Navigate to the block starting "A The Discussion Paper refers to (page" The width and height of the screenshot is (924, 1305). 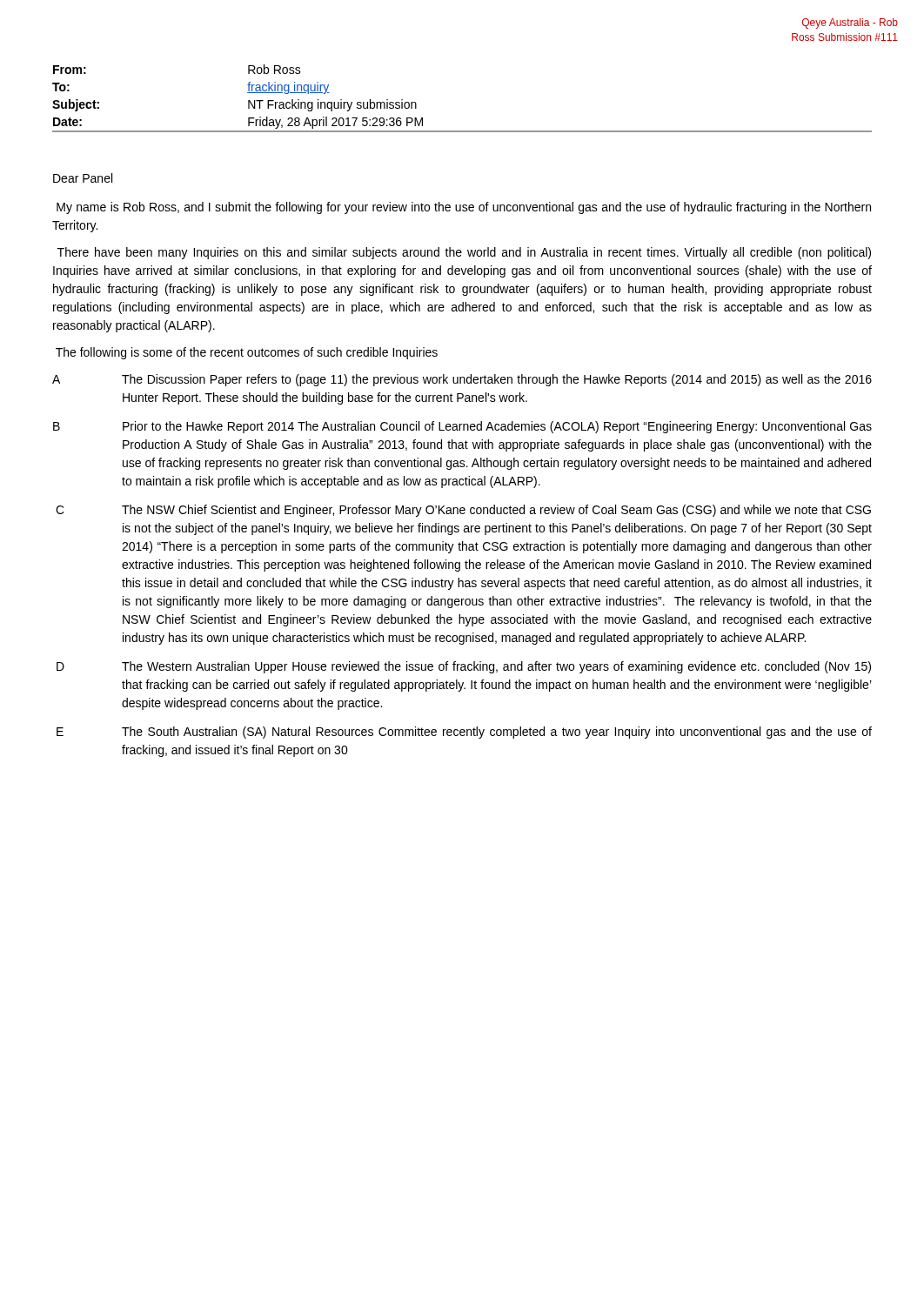462,389
